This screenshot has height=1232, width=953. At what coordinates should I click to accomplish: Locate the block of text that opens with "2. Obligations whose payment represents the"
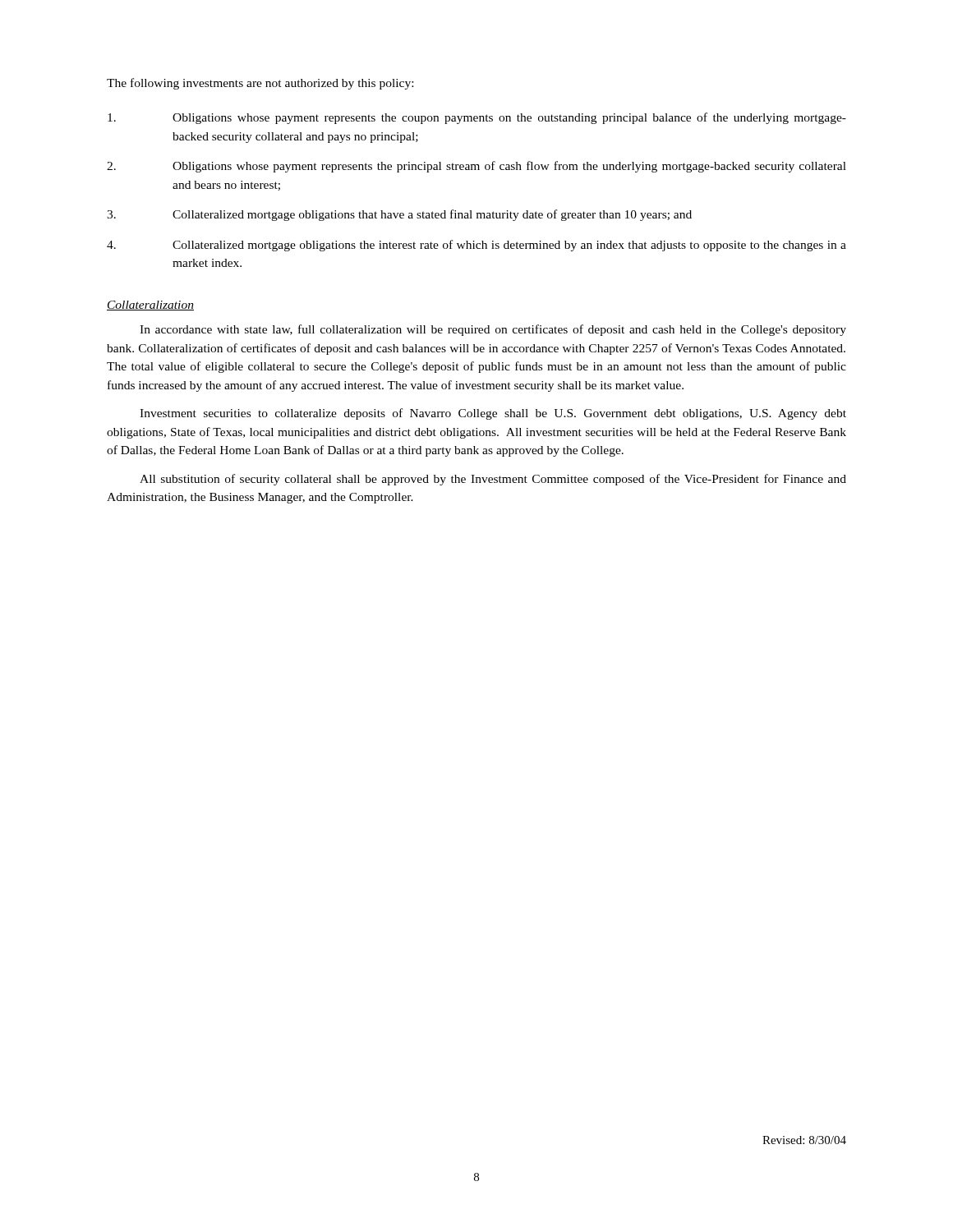[476, 176]
